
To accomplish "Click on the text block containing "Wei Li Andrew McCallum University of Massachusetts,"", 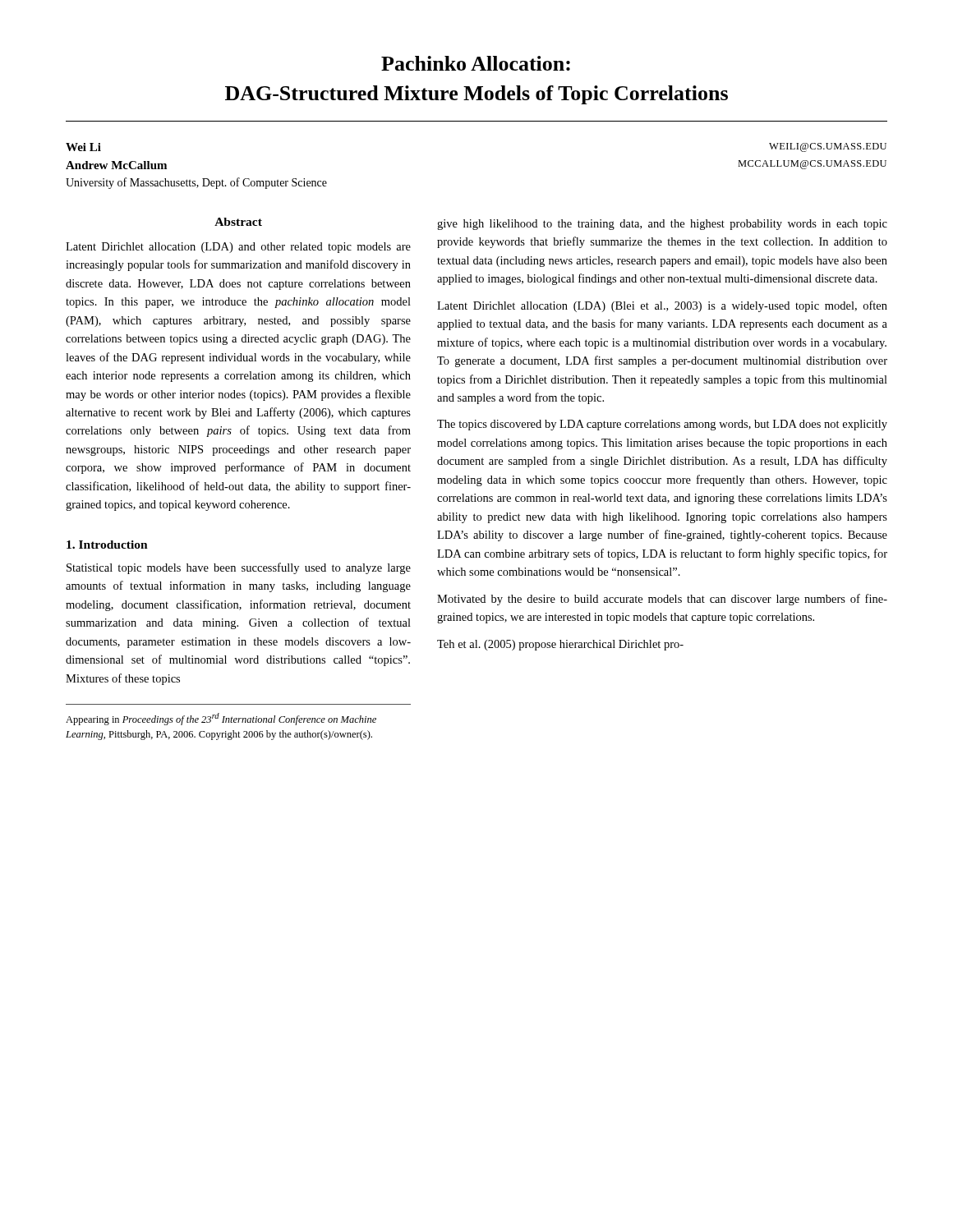I will click(83, 147).
